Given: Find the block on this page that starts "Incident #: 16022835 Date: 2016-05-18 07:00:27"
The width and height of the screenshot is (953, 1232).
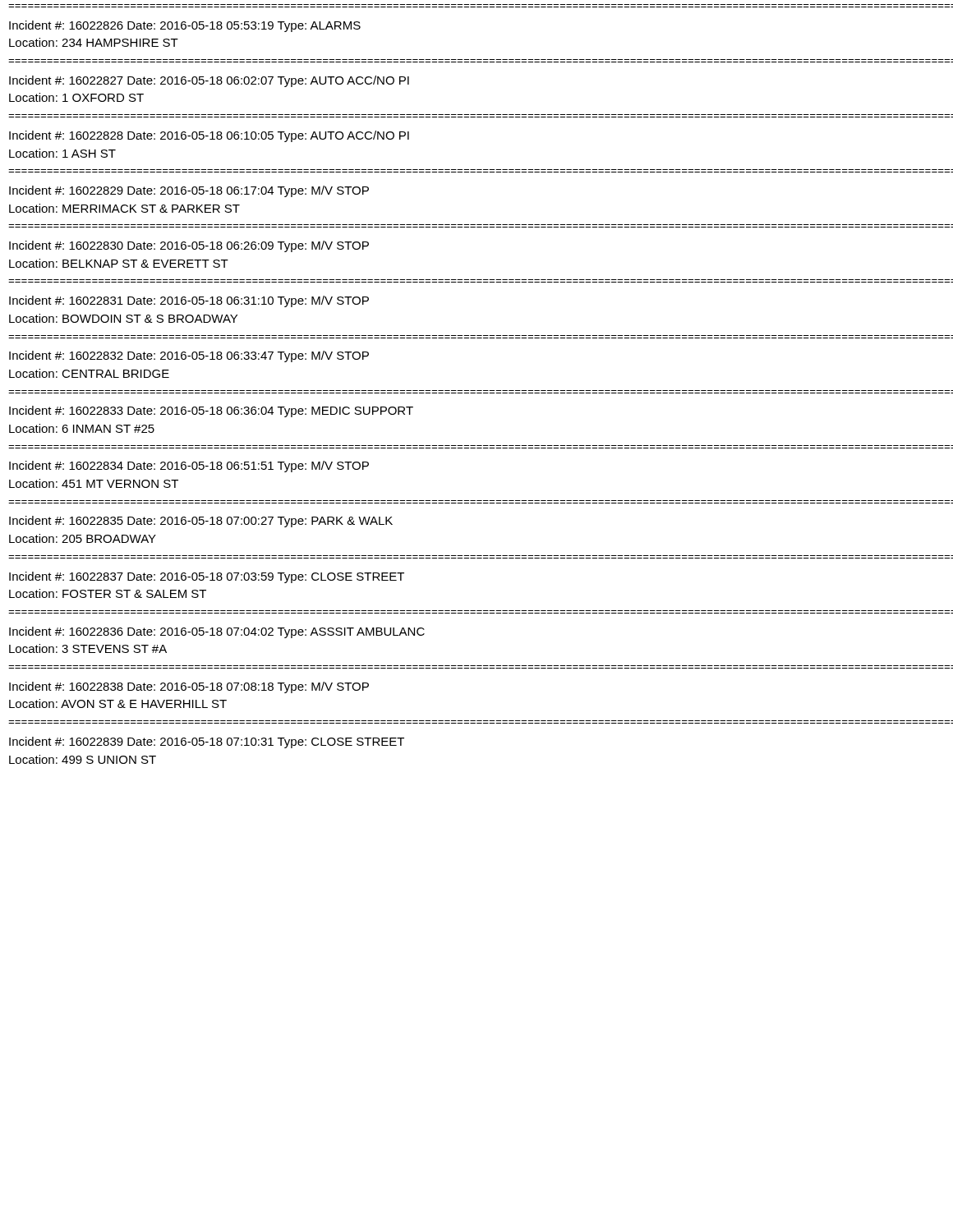Looking at the screenshot, I should (x=201, y=522).
